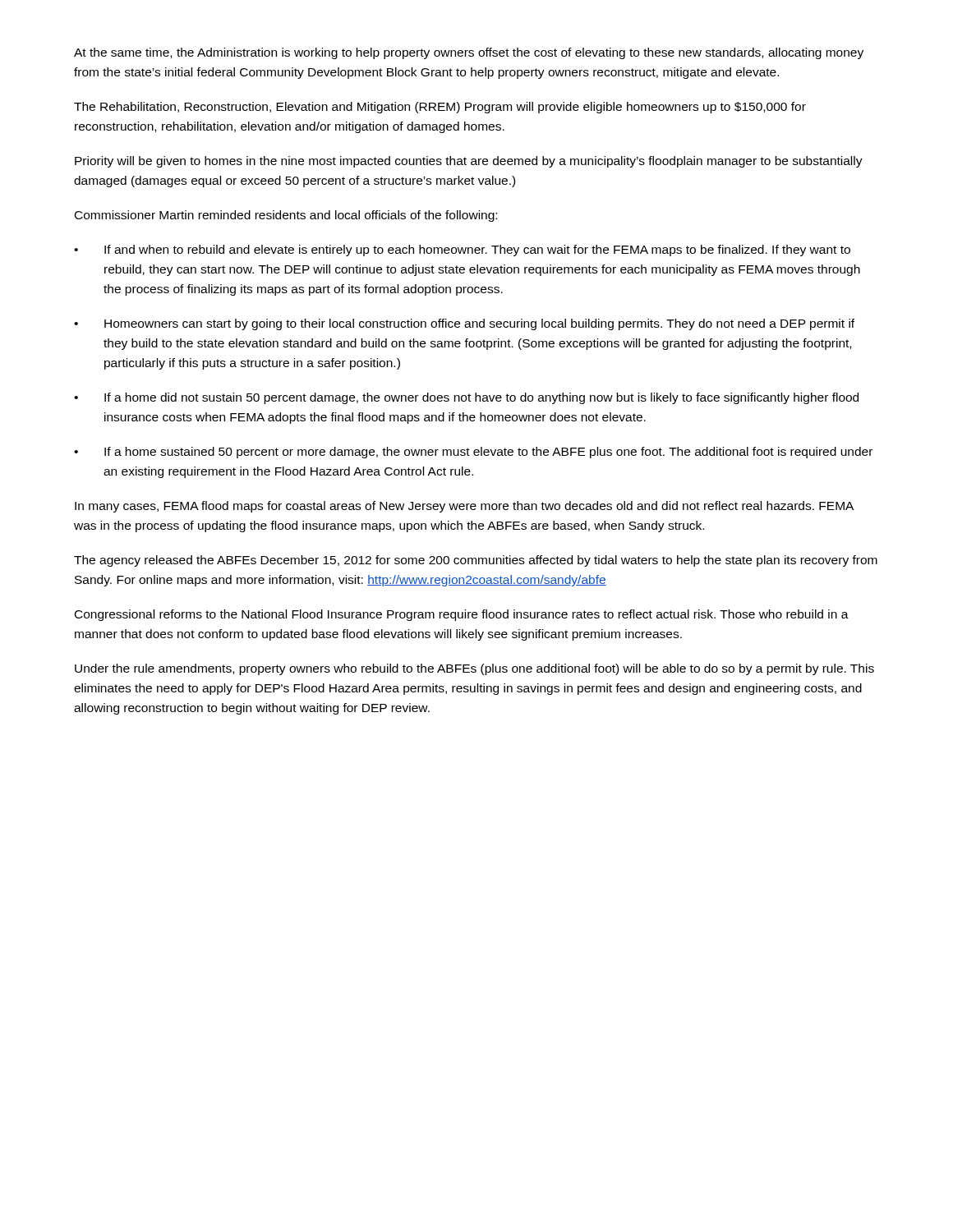
Task: Point to the region starting "• If and when"
Action: (476, 270)
